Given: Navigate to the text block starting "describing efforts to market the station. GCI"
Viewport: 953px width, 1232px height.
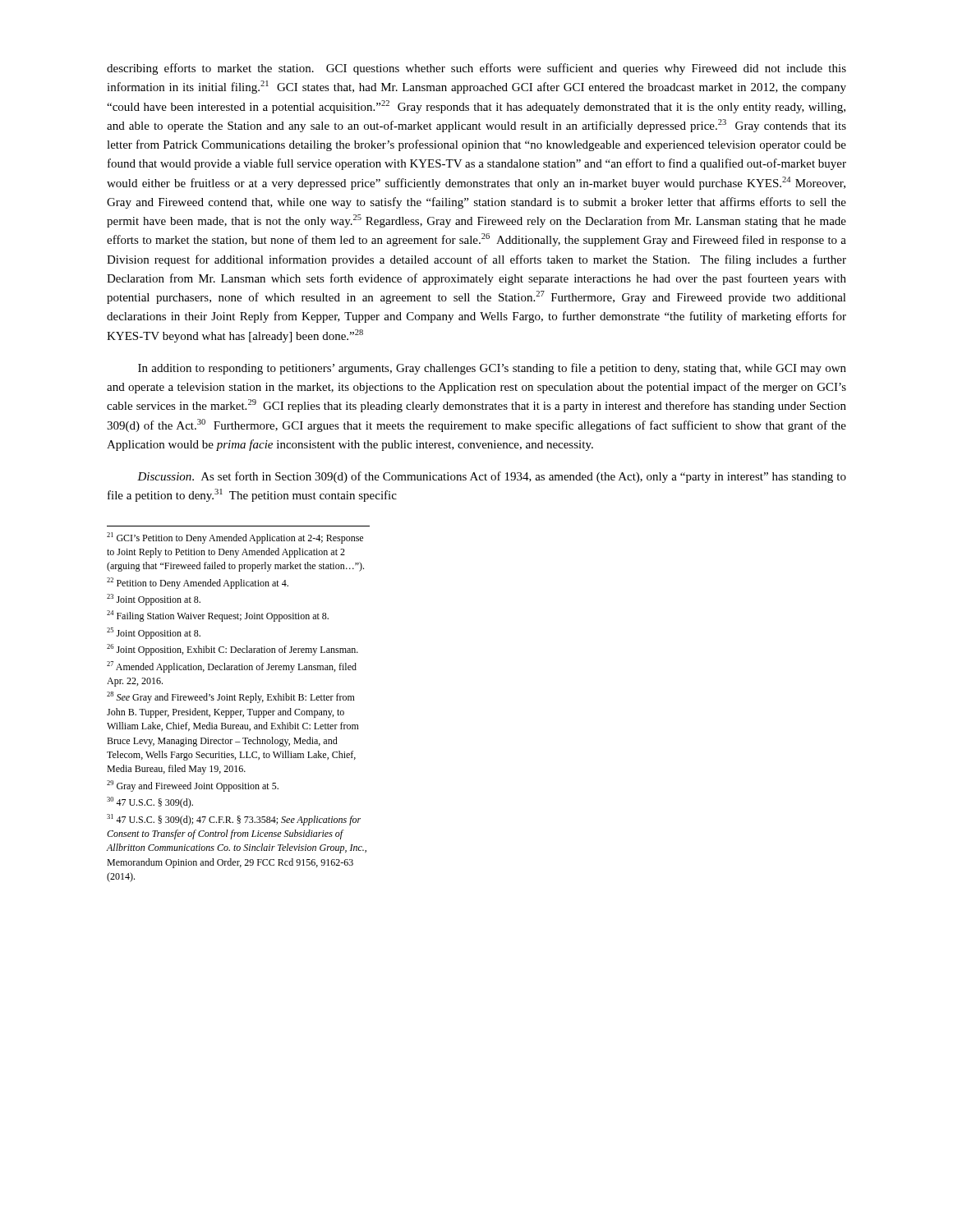Looking at the screenshot, I should coord(476,202).
